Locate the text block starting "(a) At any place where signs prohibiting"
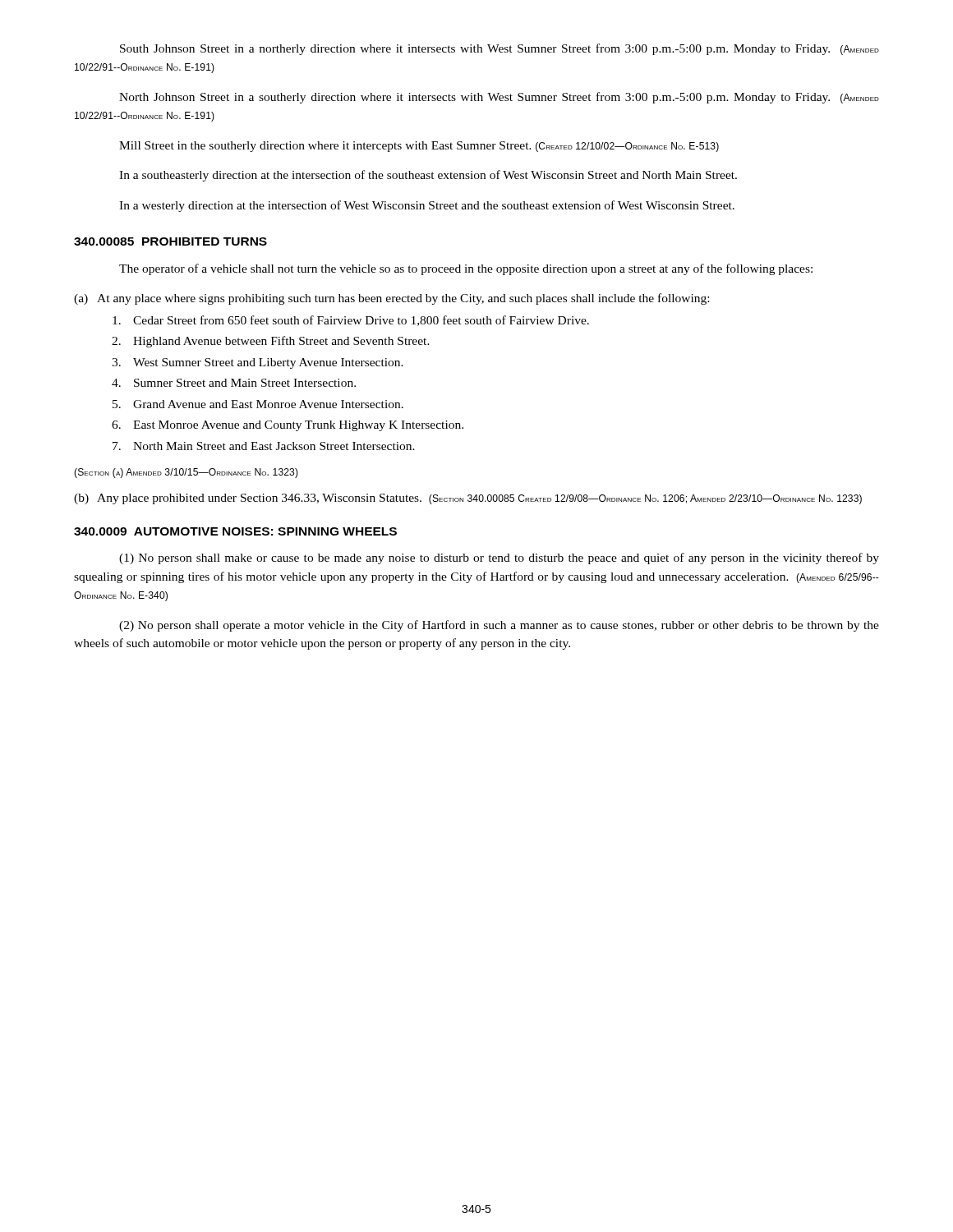Viewport: 953px width, 1232px height. pos(391,299)
